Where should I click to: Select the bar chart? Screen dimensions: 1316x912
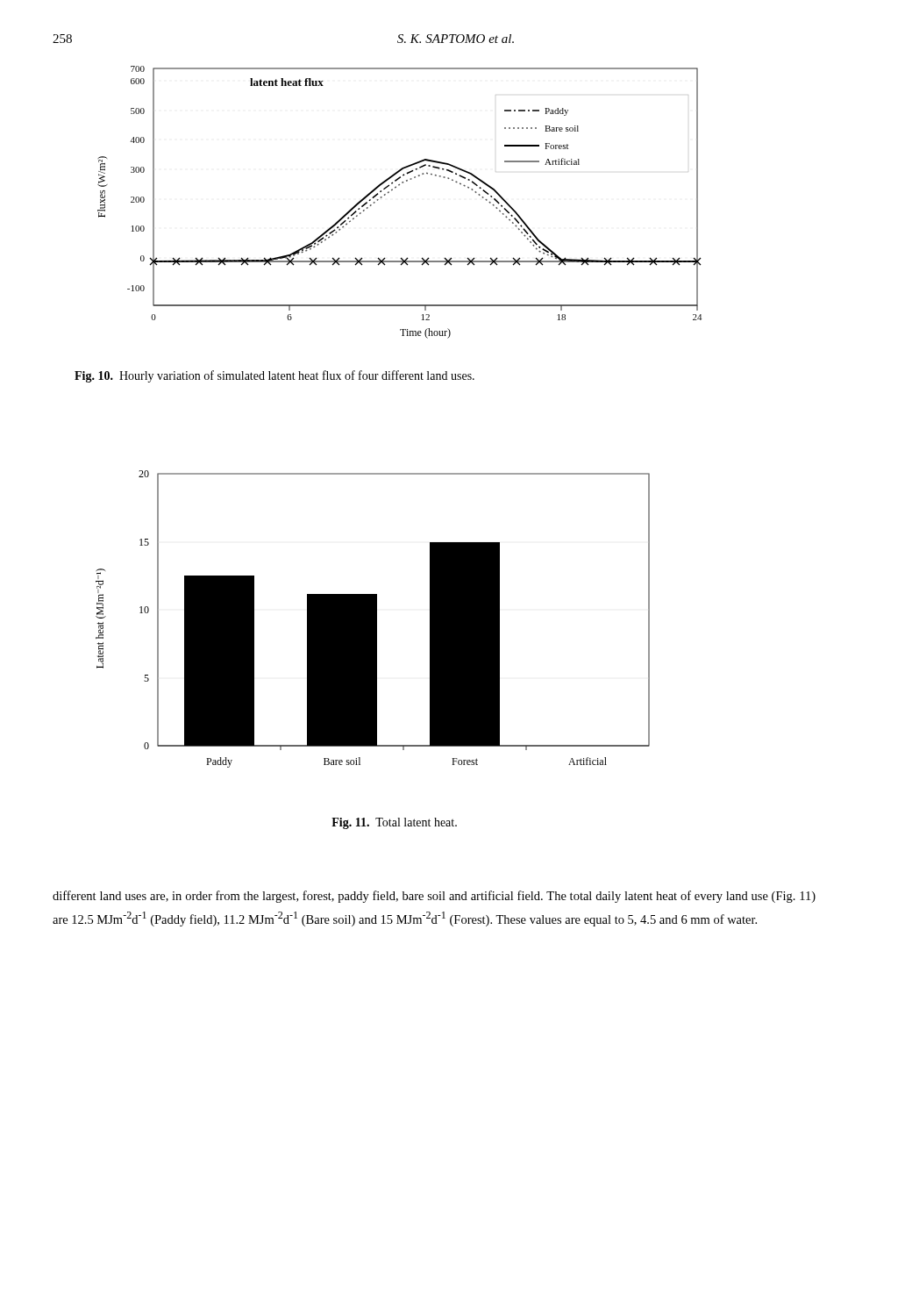(386, 636)
